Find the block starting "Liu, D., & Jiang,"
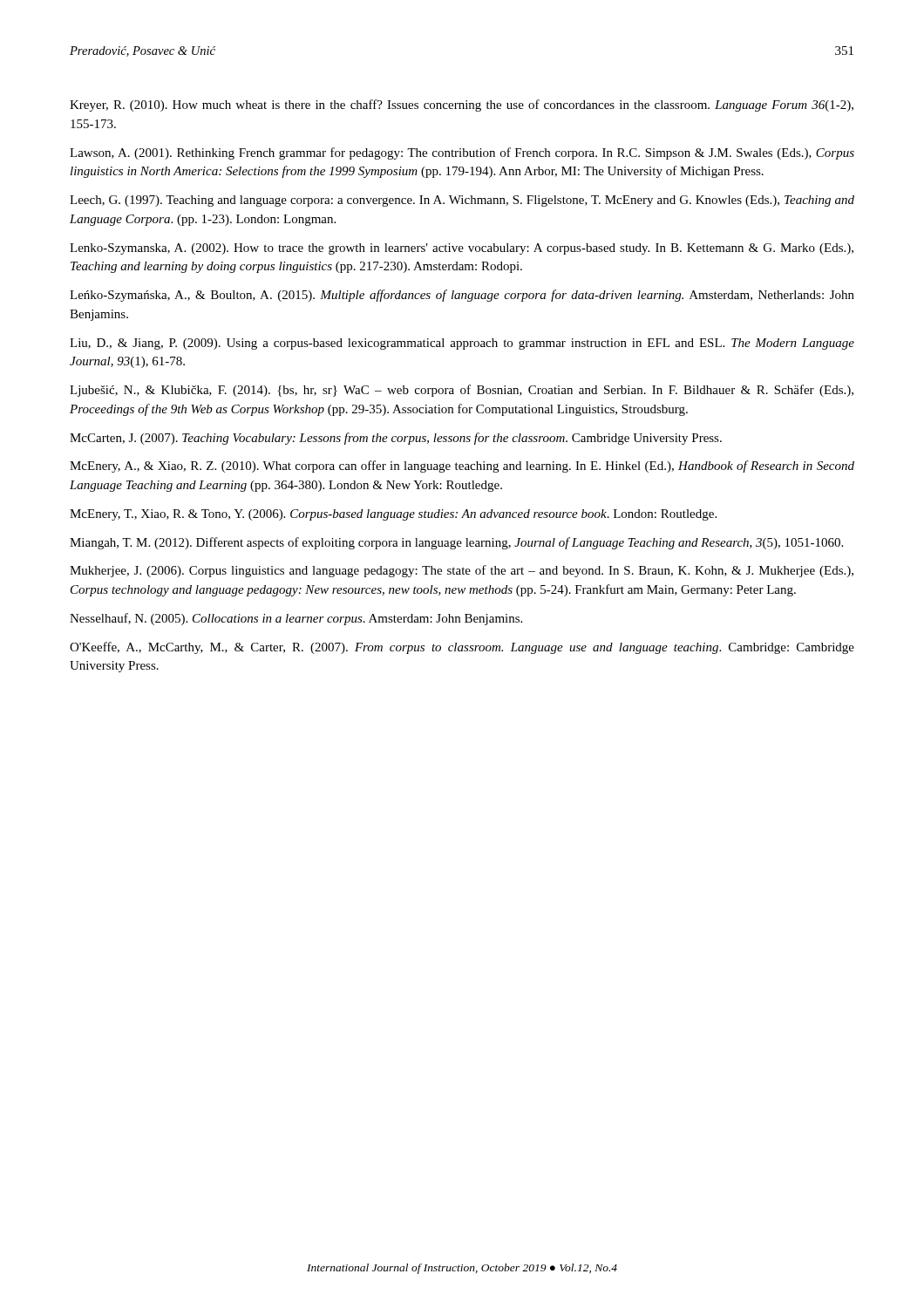Screen dimensions: 1308x924 point(462,352)
